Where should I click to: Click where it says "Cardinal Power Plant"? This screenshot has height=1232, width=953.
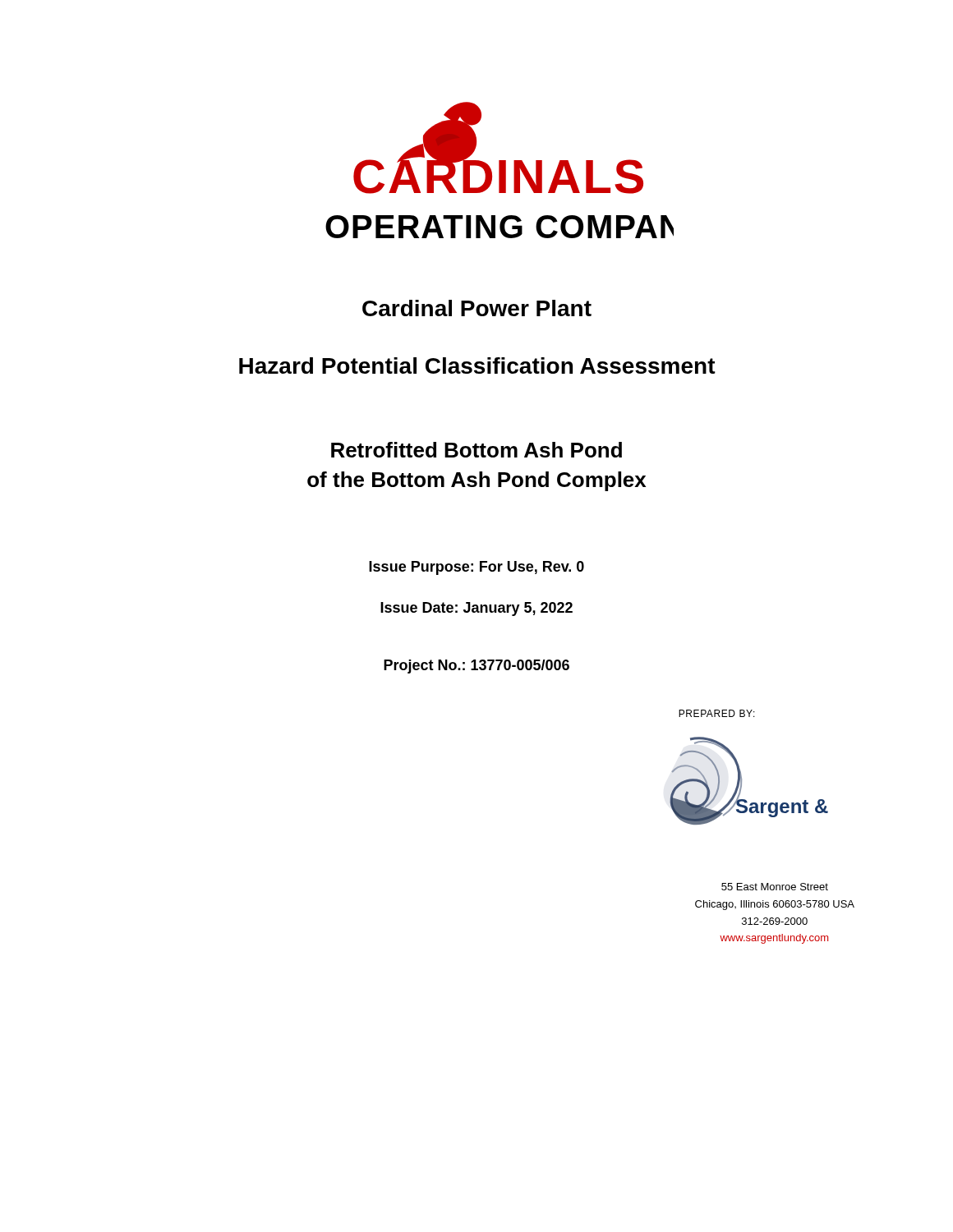click(476, 308)
